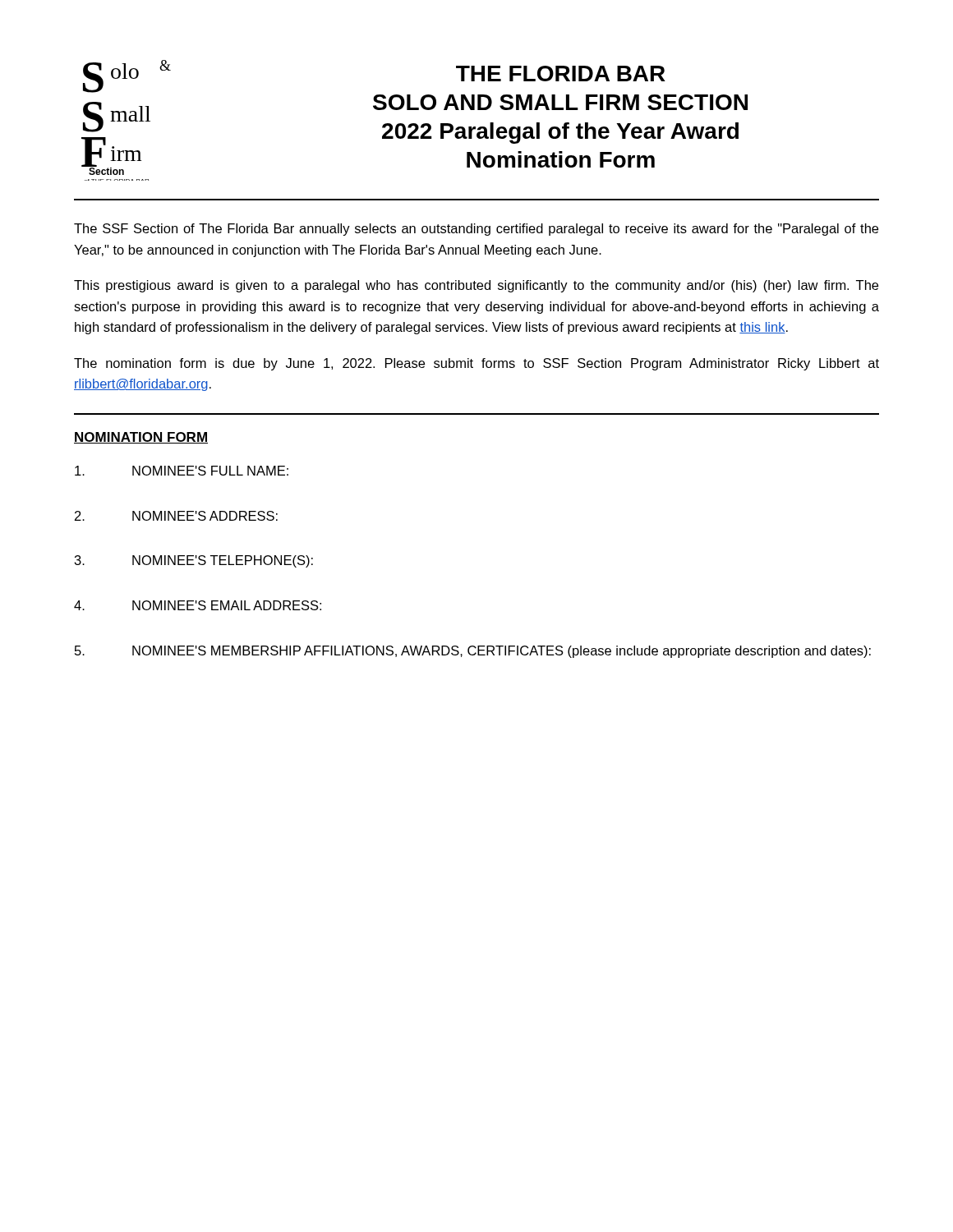Select a logo
The width and height of the screenshot is (953, 1232).
[x=146, y=117]
